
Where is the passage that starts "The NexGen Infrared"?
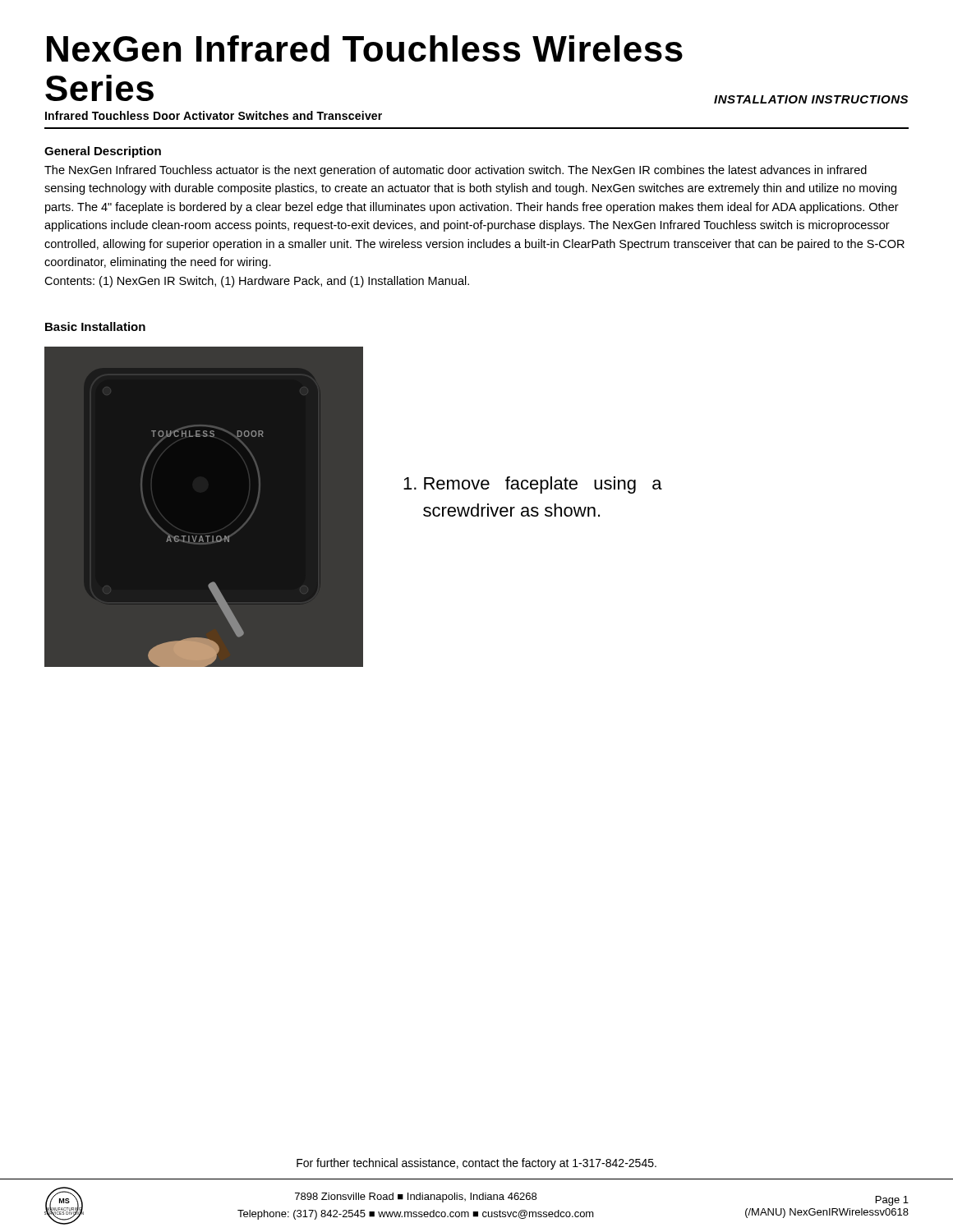475,225
